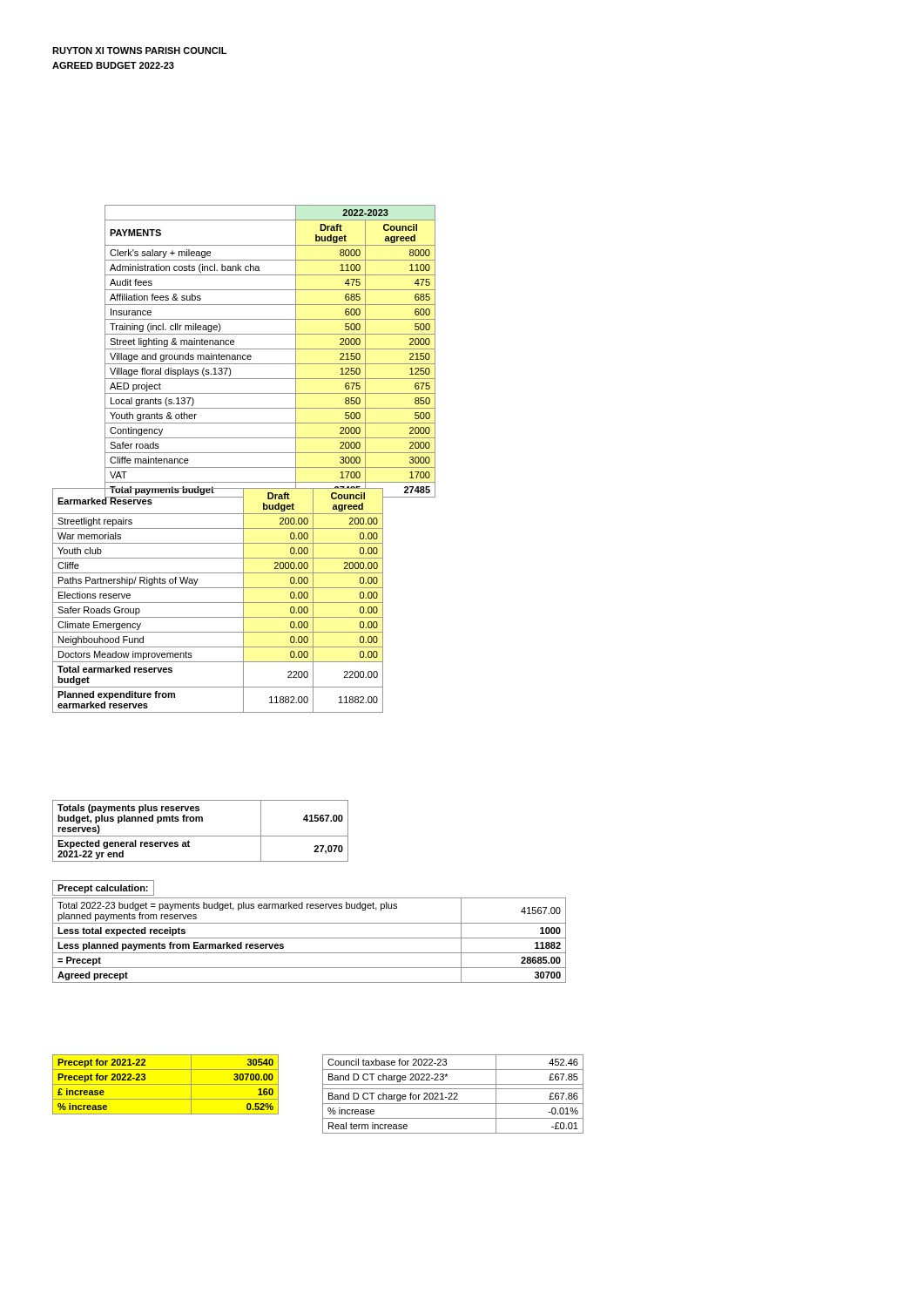The width and height of the screenshot is (924, 1307).
Task: Locate the text "Precept calculation:"
Action: pyautogui.click(x=103, y=888)
